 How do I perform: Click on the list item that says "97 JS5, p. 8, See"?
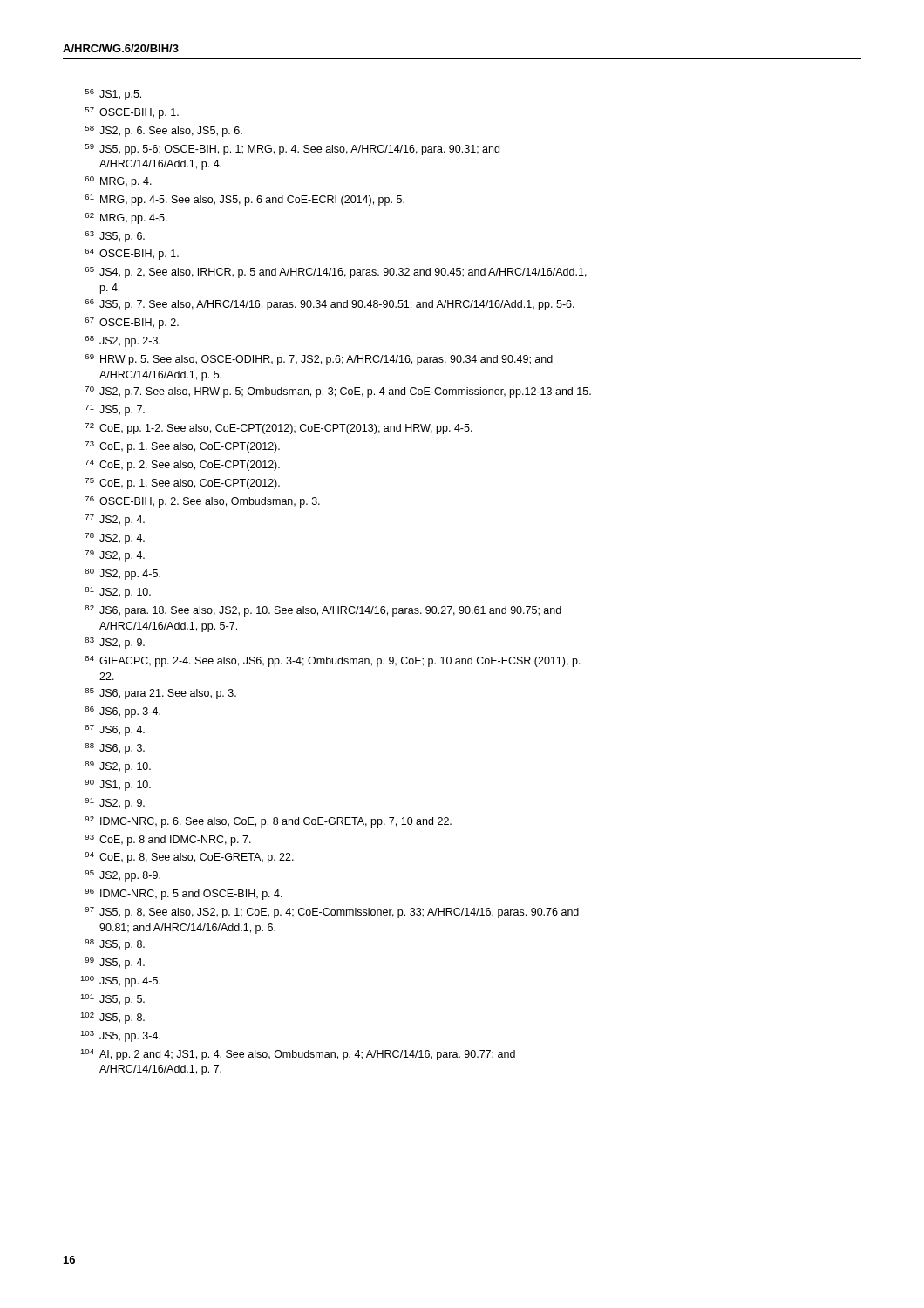(x=462, y=921)
